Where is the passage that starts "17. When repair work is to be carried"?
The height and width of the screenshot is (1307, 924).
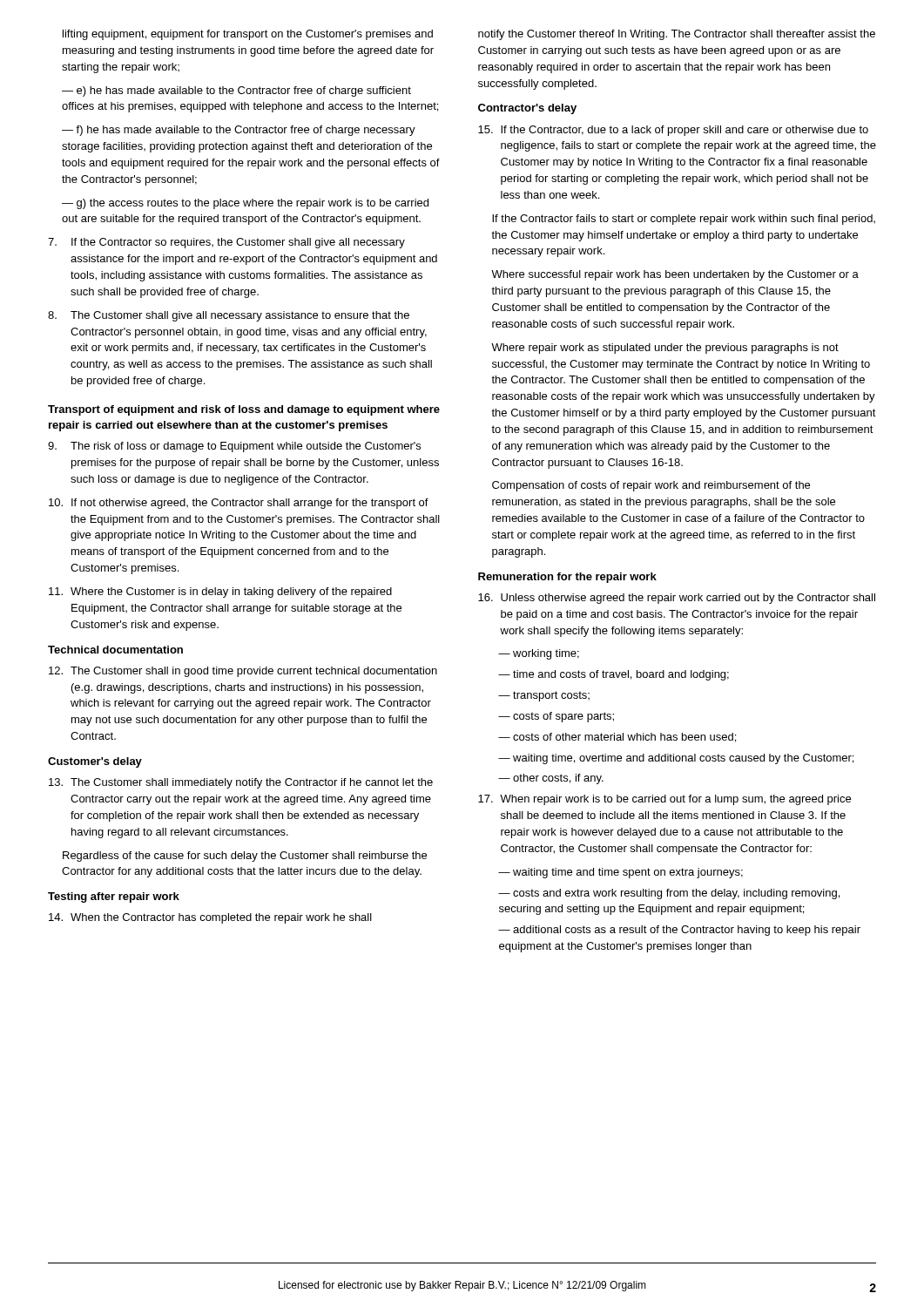(677, 824)
